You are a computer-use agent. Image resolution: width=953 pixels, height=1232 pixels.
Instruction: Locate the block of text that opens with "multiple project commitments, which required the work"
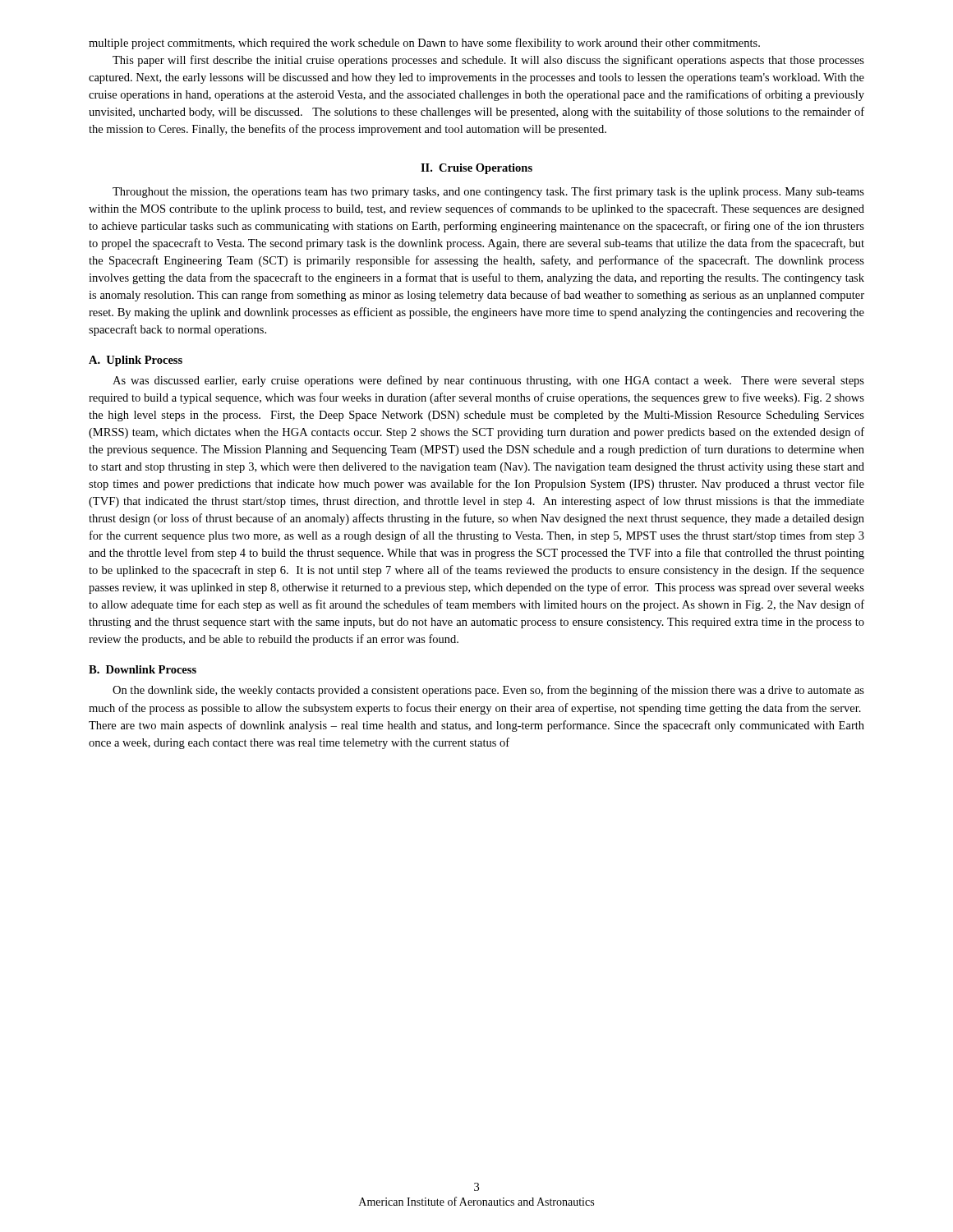click(476, 86)
